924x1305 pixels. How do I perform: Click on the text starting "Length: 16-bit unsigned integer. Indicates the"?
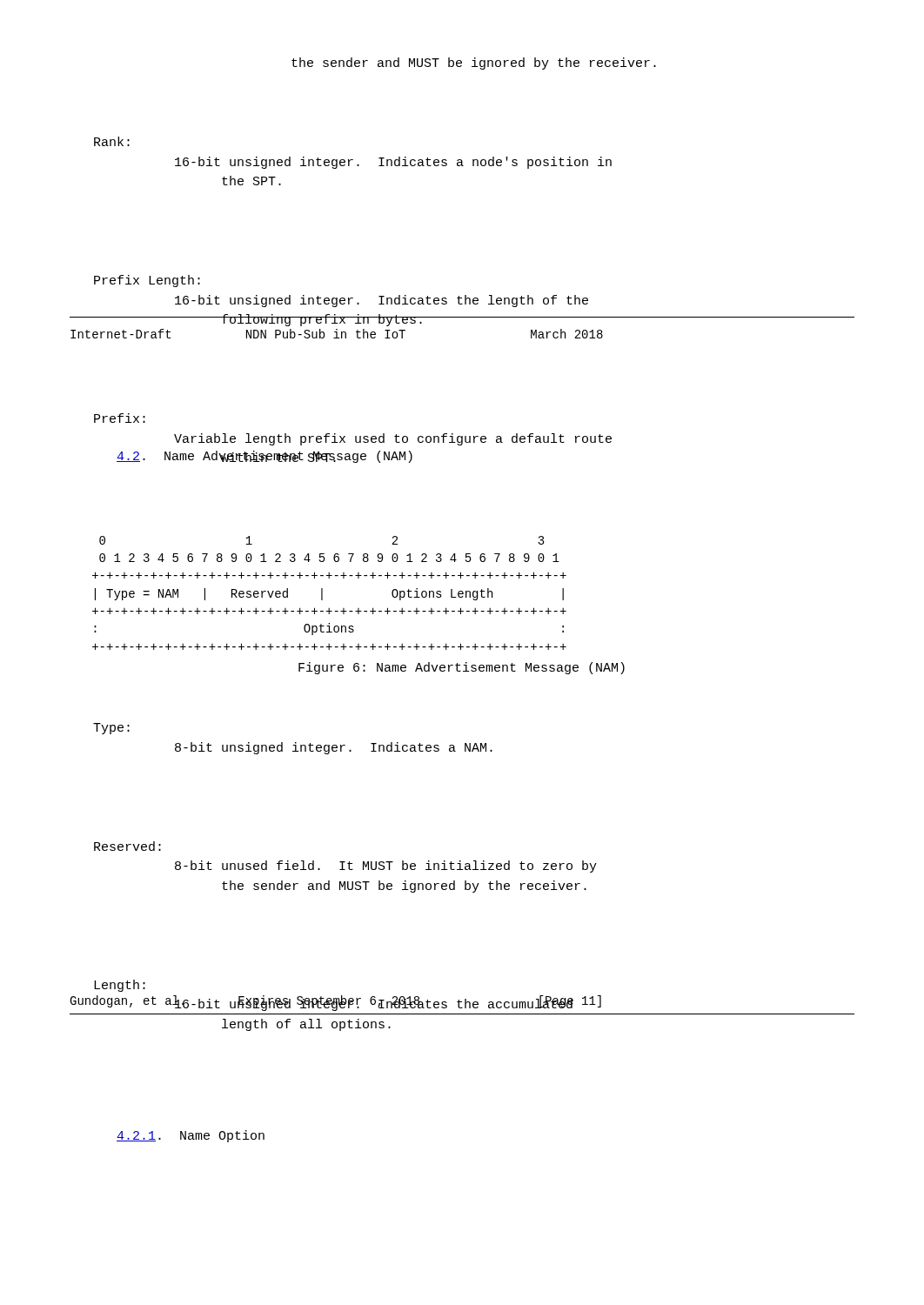point(462,1025)
